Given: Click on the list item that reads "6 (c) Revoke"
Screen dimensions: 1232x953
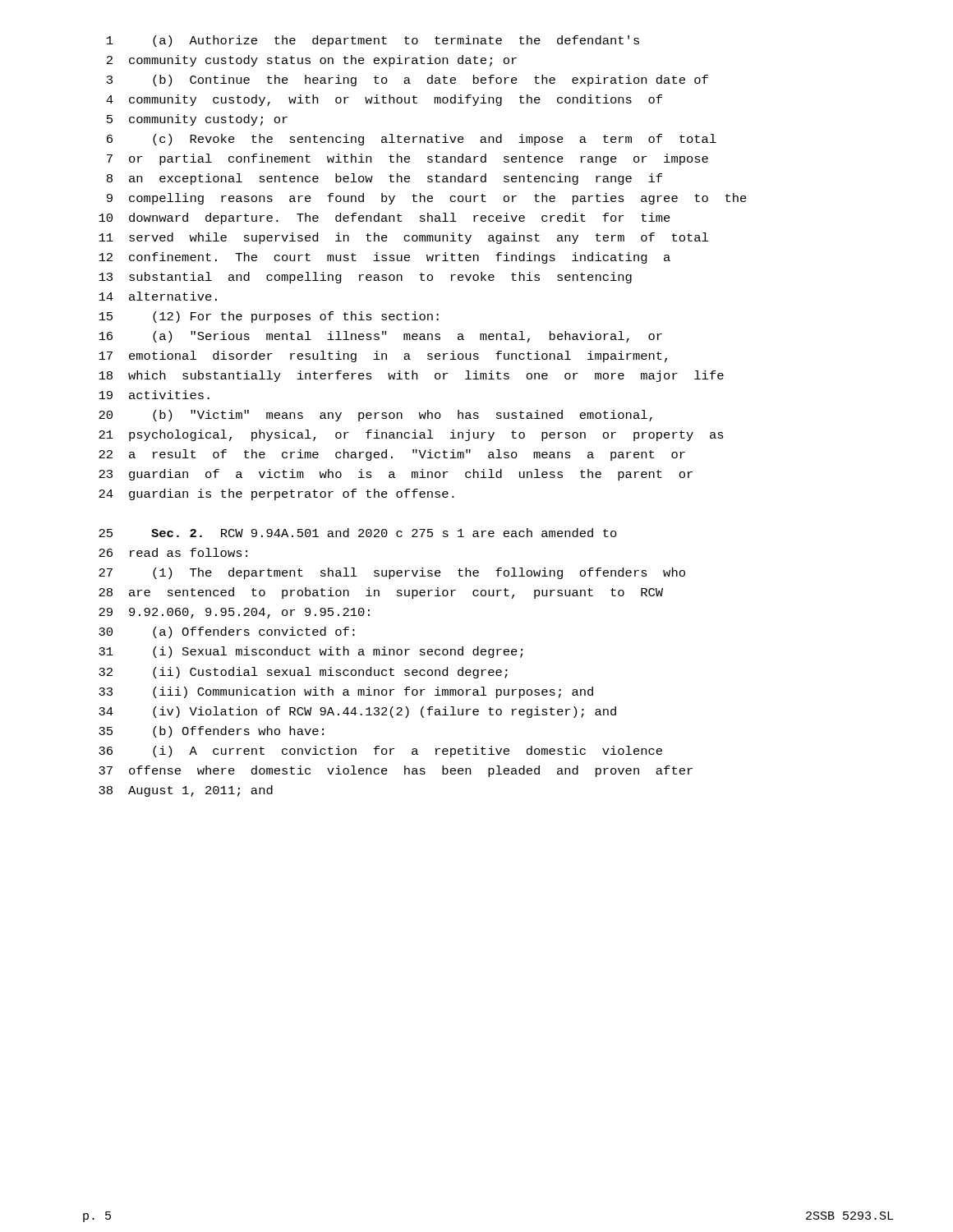Looking at the screenshot, I should pyautogui.click(x=488, y=140).
